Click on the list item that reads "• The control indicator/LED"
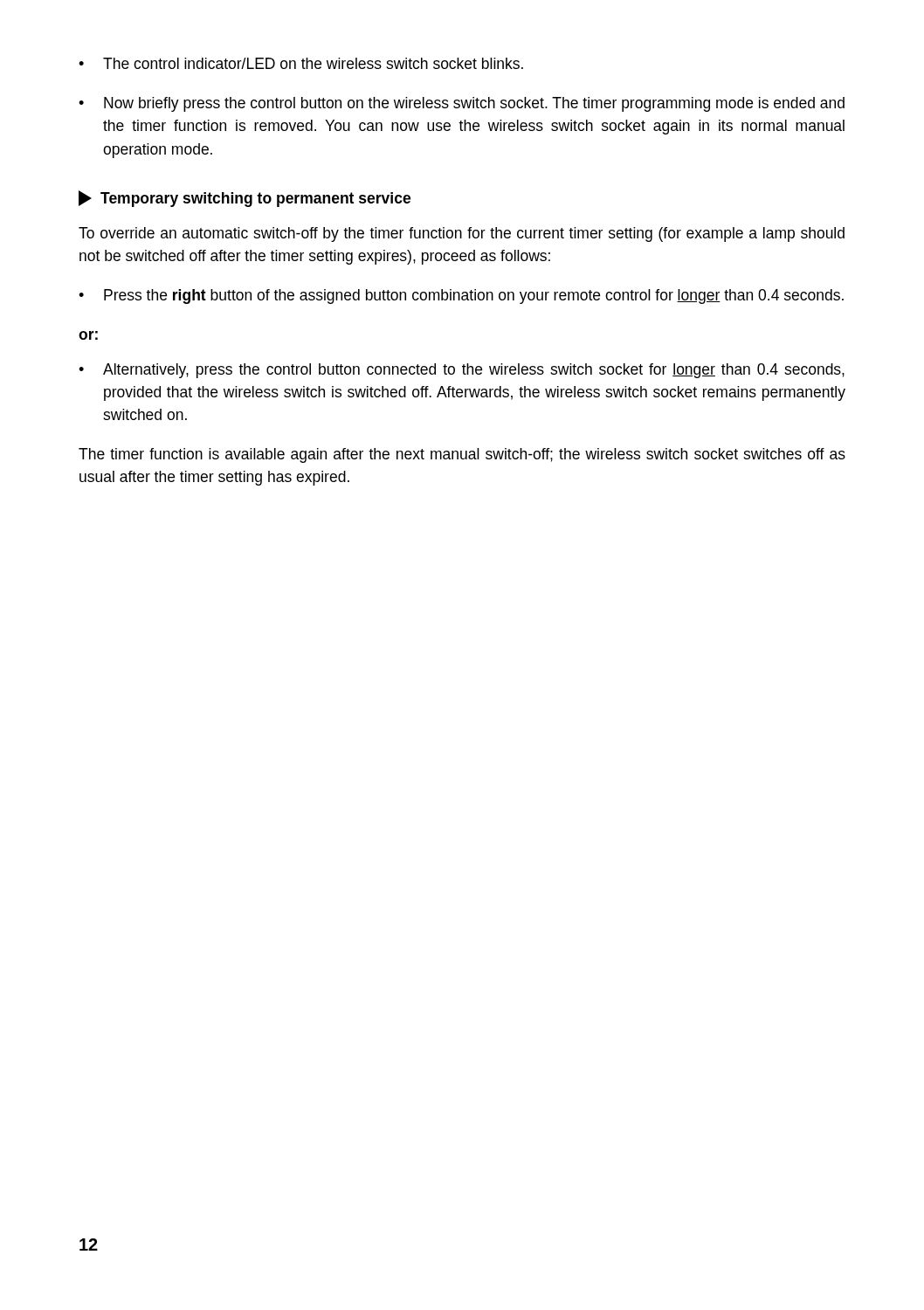Image resolution: width=924 pixels, height=1310 pixels. tap(462, 64)
